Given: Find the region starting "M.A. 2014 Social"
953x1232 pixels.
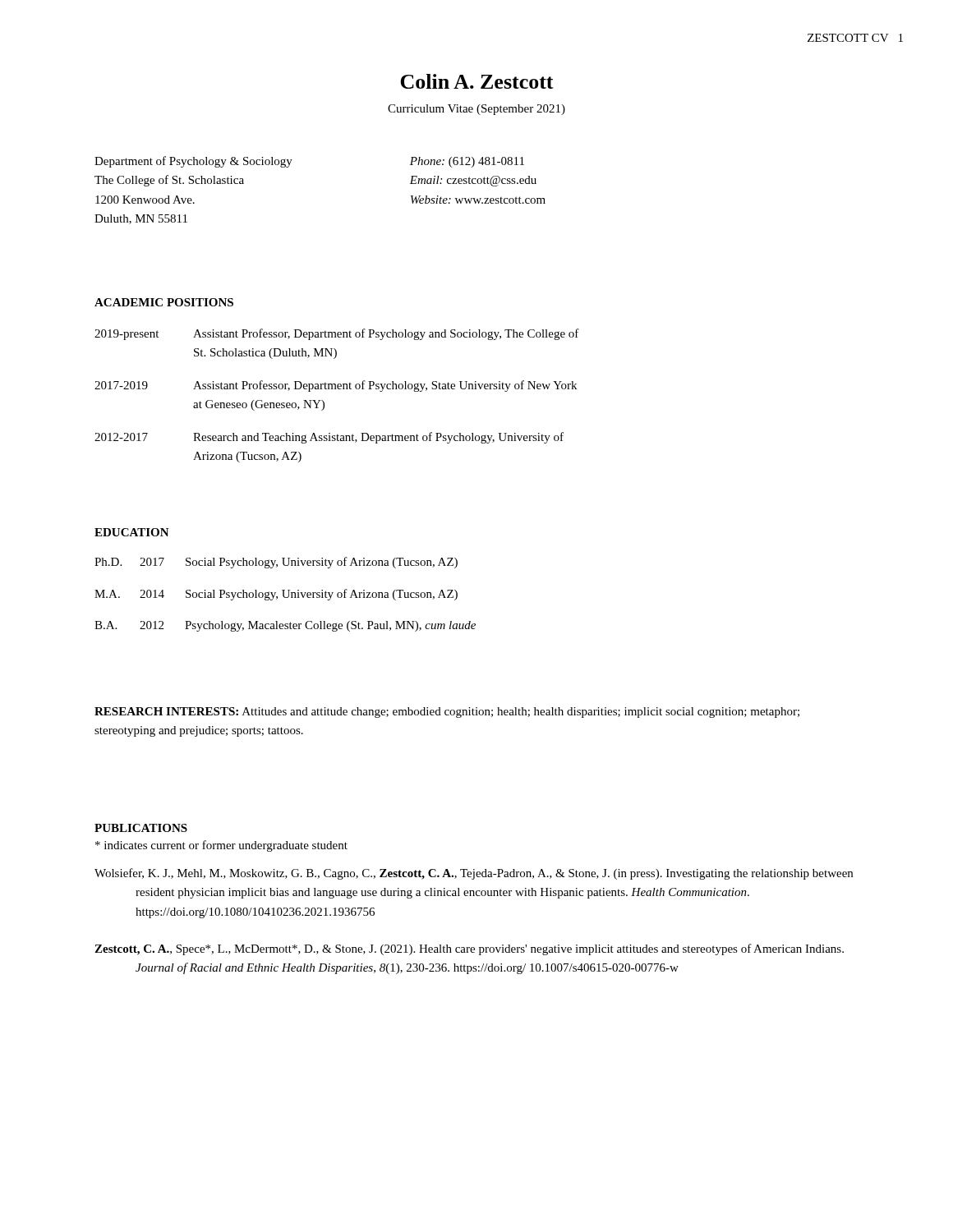Looking at the screenshot, I should [276, 595].
